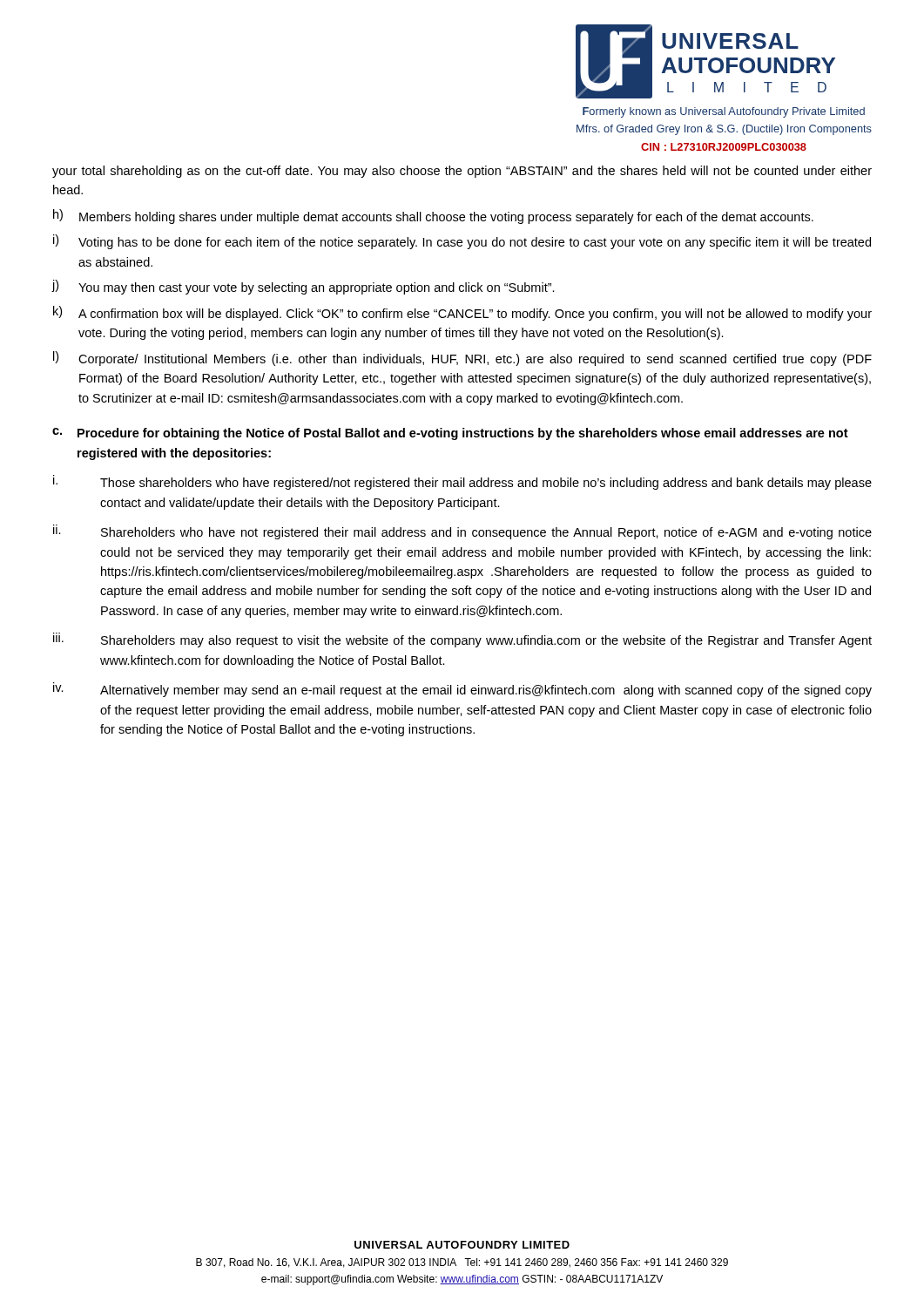Viewport: 924px width, 1307px height.
Task: Locate the section header that opens with "c. Procedure for"
Action: tap(462, 443)
